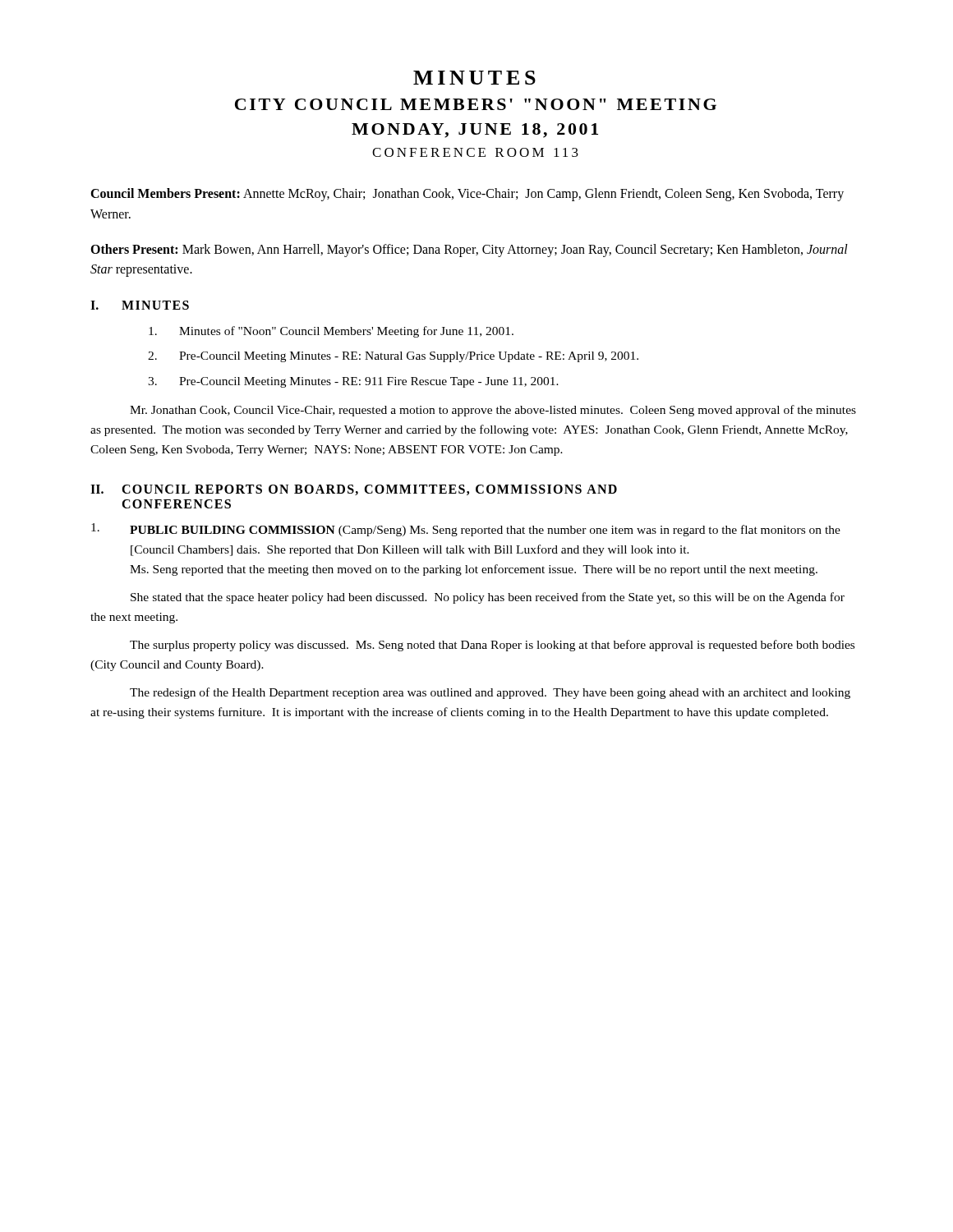Image resolution: width=953 pixels, height=1232 pixels.
Task: Where is the passage that starts "The redesign of the"?
Action: (470, 702)
